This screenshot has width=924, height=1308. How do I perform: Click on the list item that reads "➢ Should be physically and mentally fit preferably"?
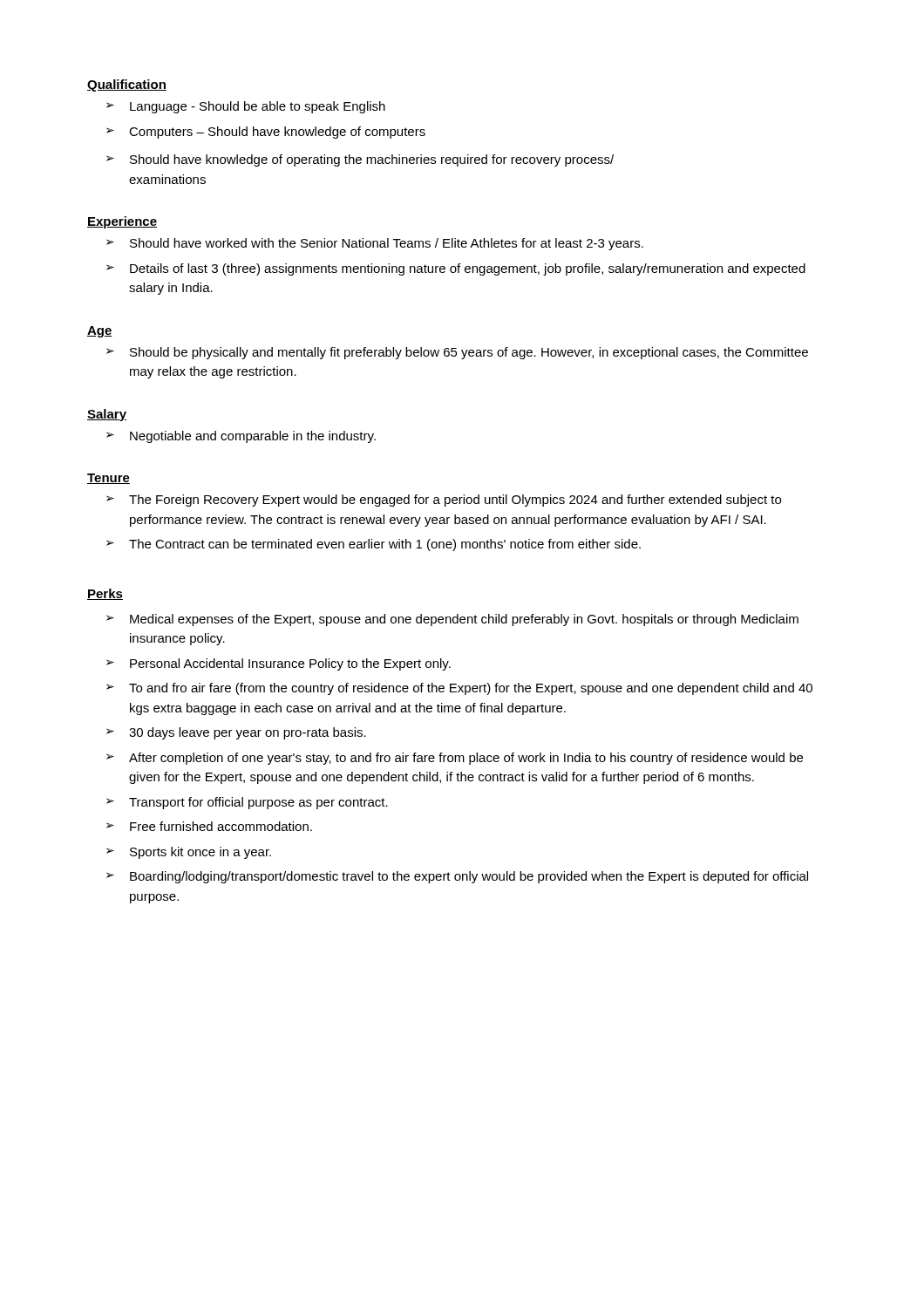[471, 362]
